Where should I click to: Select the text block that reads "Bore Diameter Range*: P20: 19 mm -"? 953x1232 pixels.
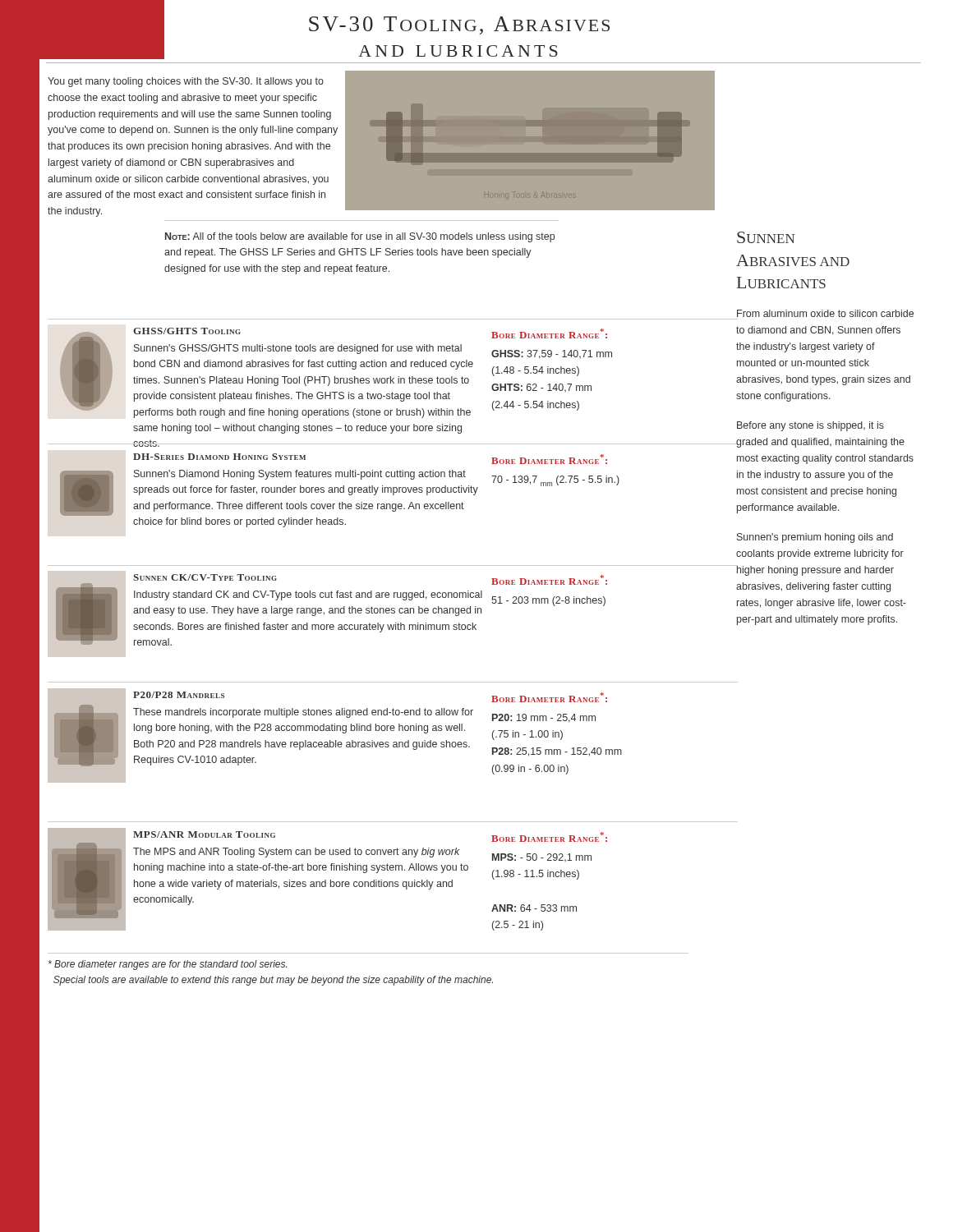(582, 731)
